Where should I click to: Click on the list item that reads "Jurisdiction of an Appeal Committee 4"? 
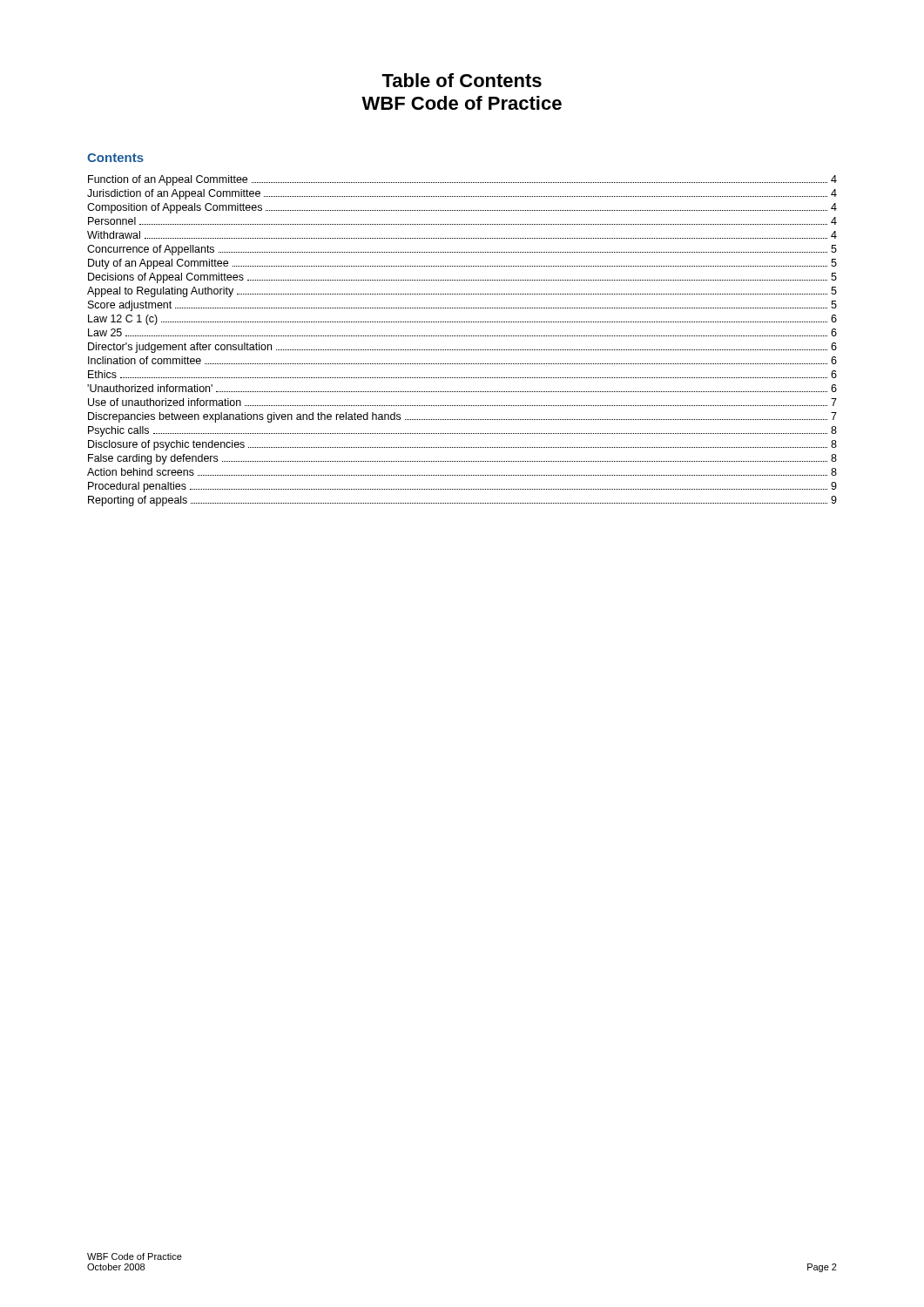pyautogui.click(x=462, y=193)
